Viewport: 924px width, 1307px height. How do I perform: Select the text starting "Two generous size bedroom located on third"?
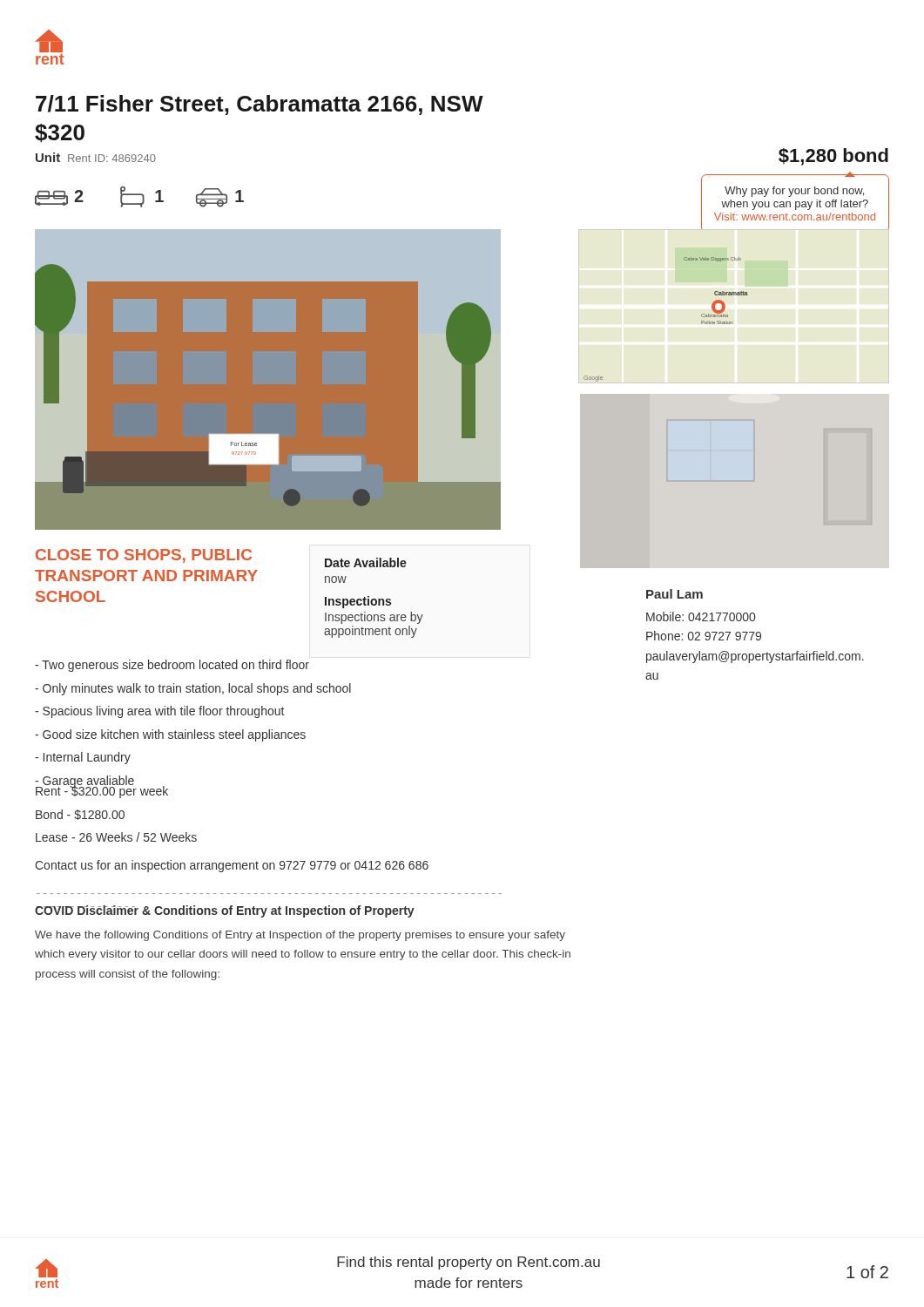[x=172, y=665]
